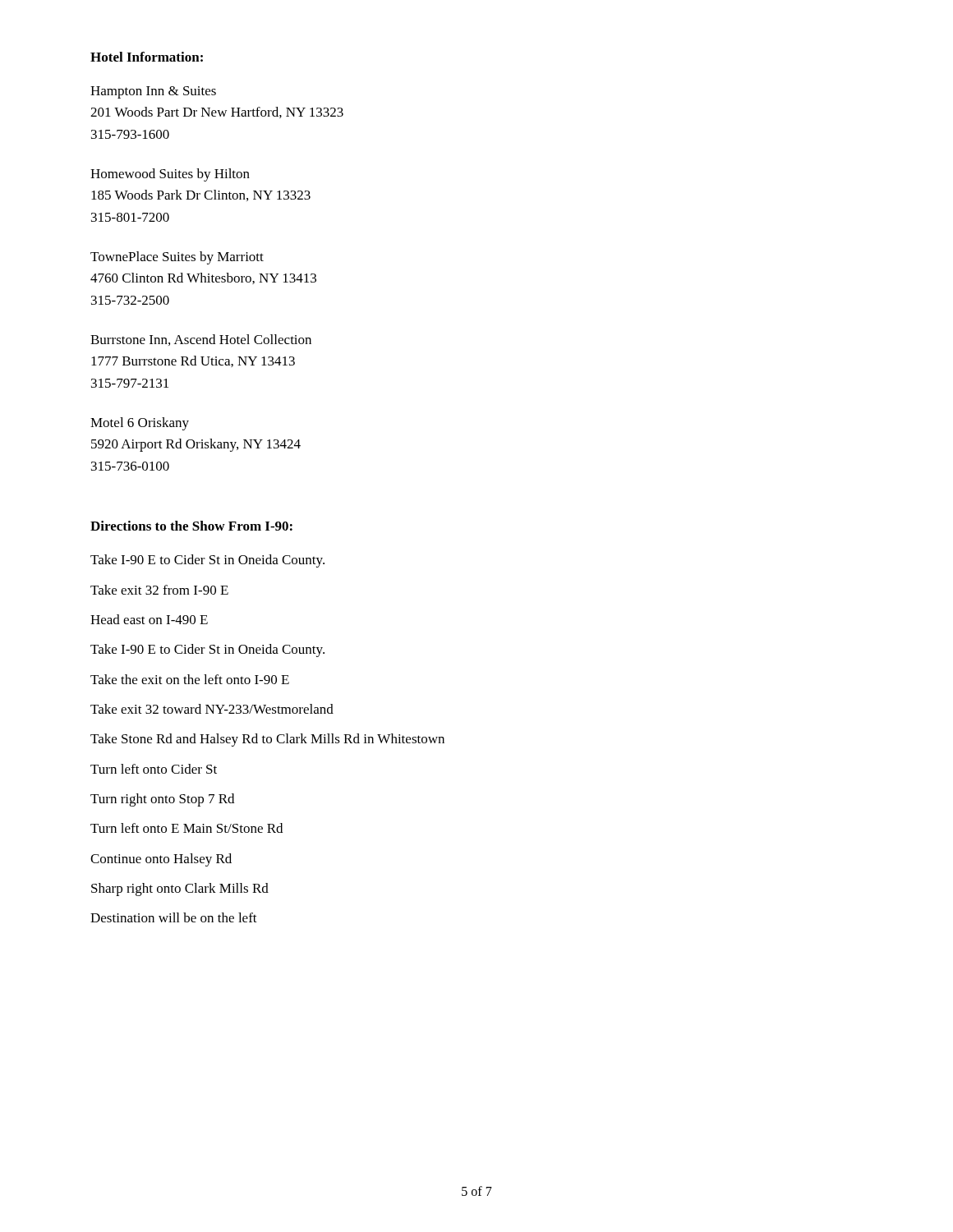Find the block on this page that starts "Hampton Inn & Suites 201"

point(217,112)
